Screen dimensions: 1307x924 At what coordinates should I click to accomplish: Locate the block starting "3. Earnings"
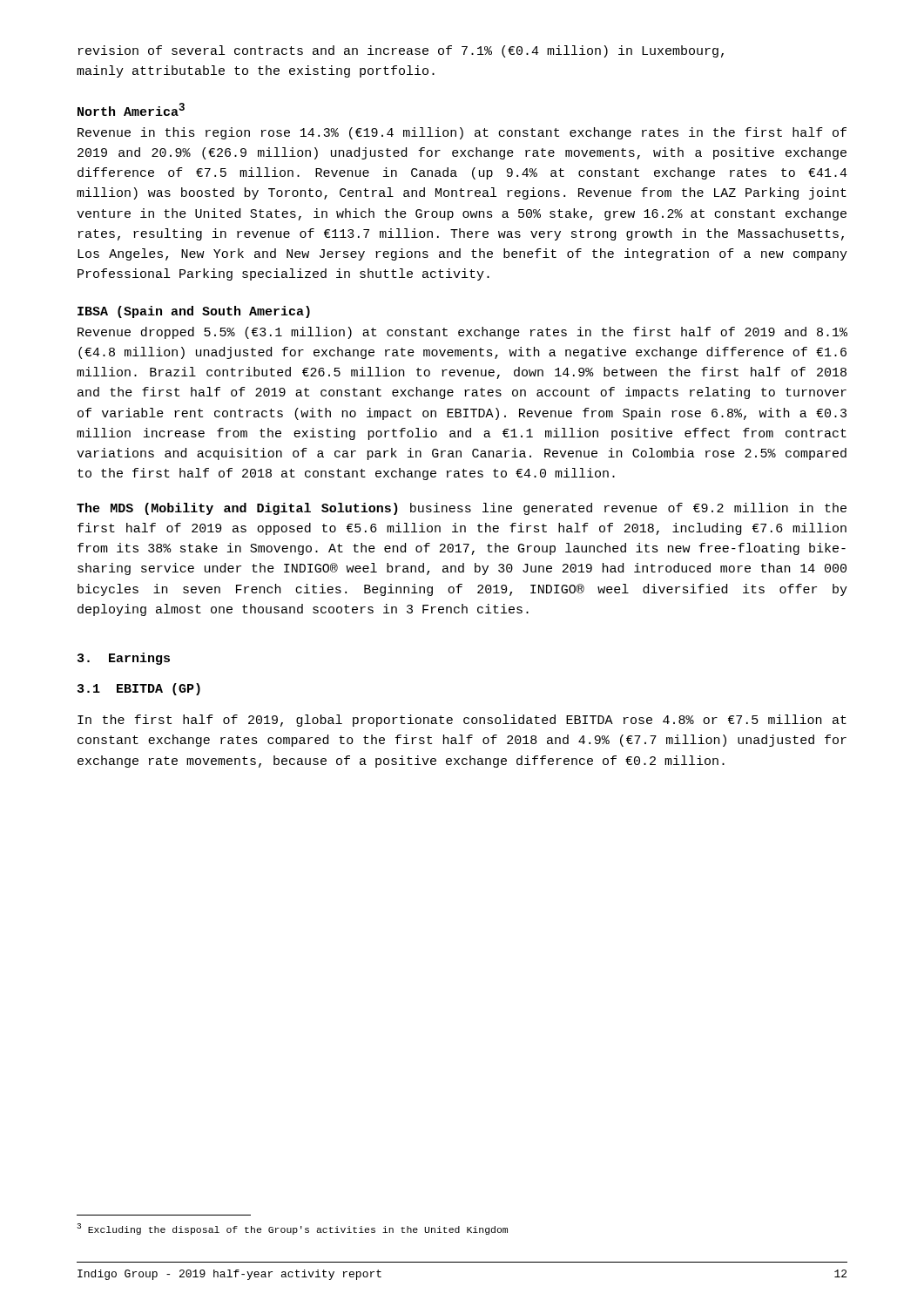click(124, 659)
